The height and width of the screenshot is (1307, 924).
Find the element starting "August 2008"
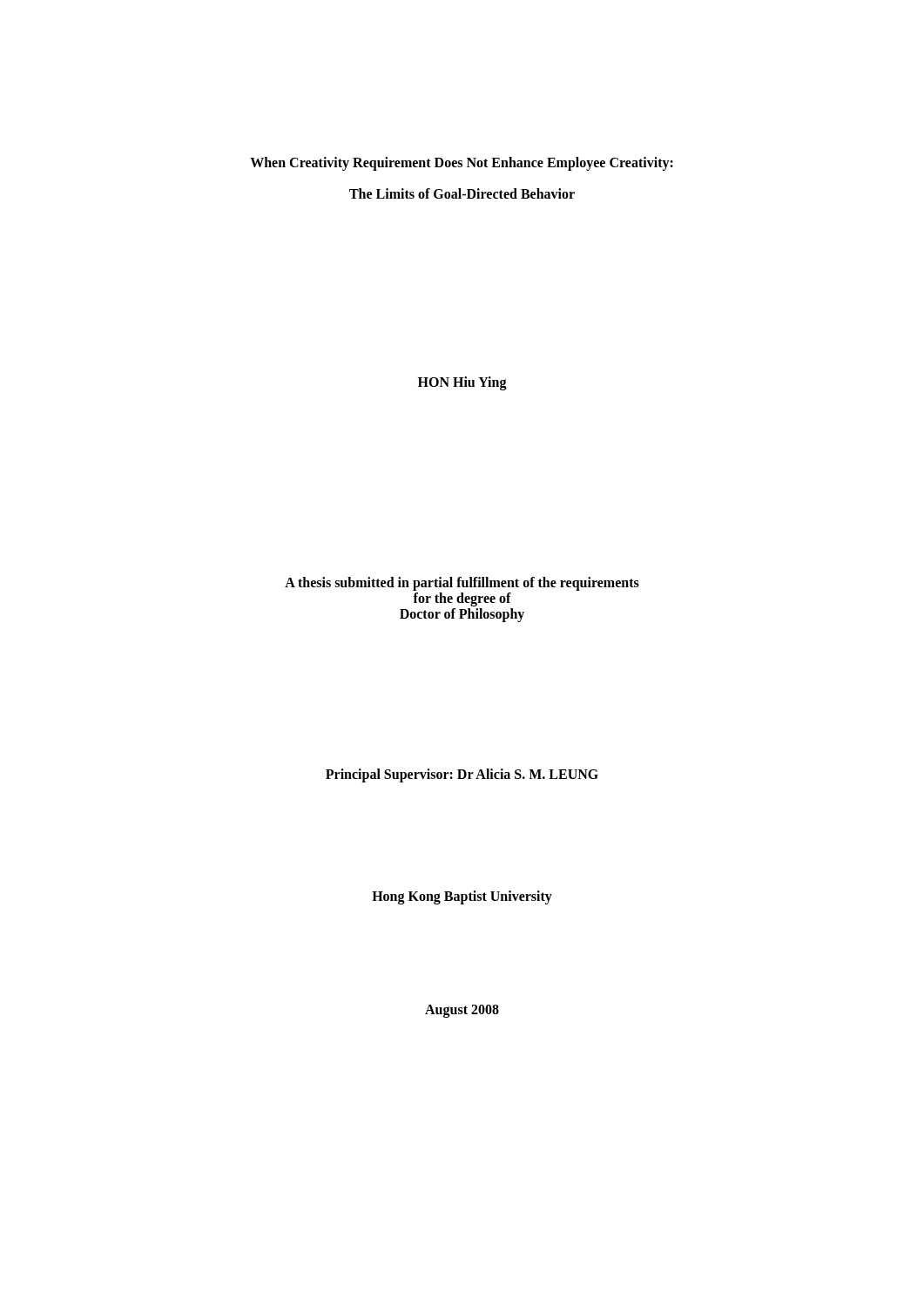(x=462, y=1009)
